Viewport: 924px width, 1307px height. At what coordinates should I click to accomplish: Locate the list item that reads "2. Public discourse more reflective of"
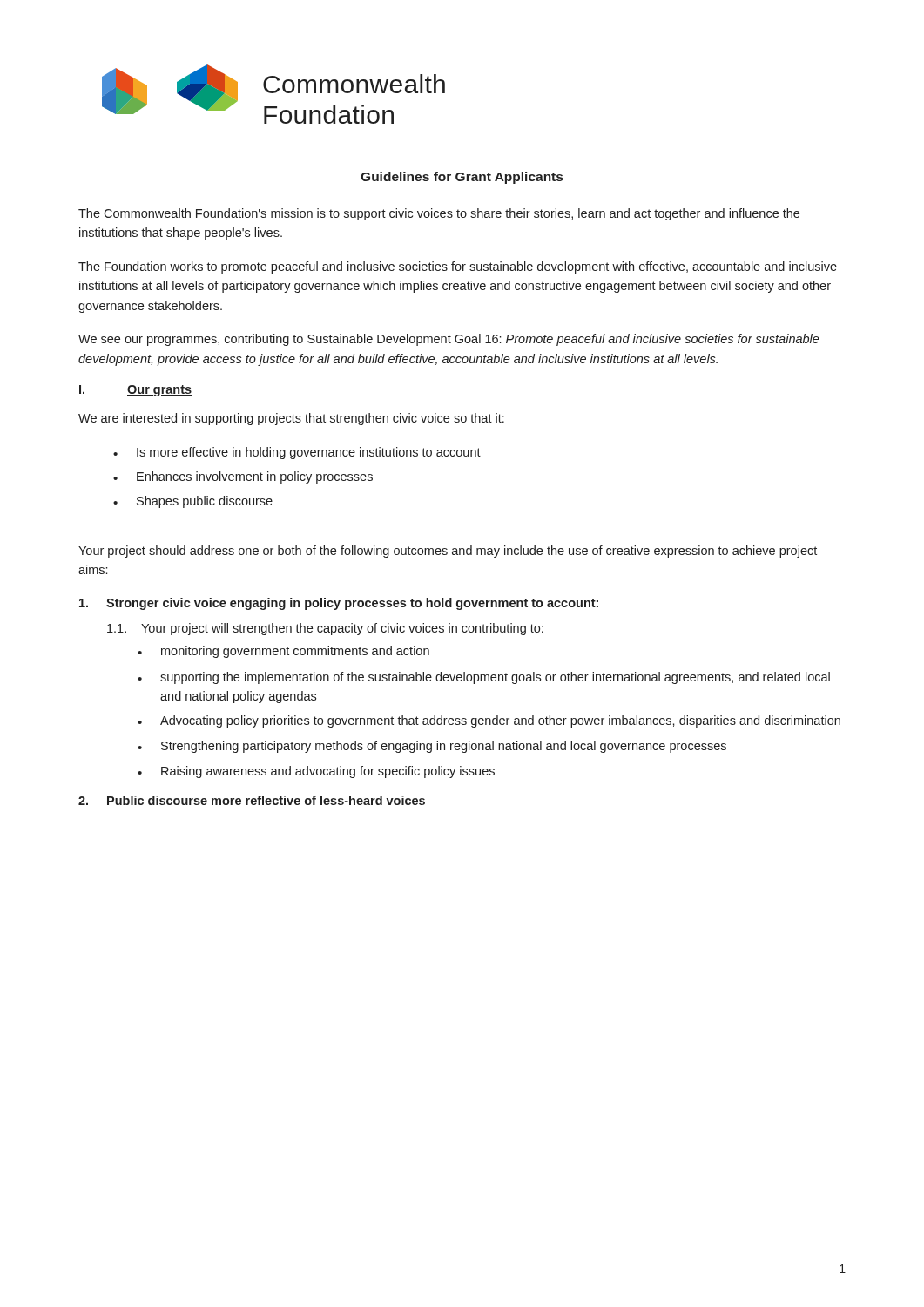click(x=252, y=801)
